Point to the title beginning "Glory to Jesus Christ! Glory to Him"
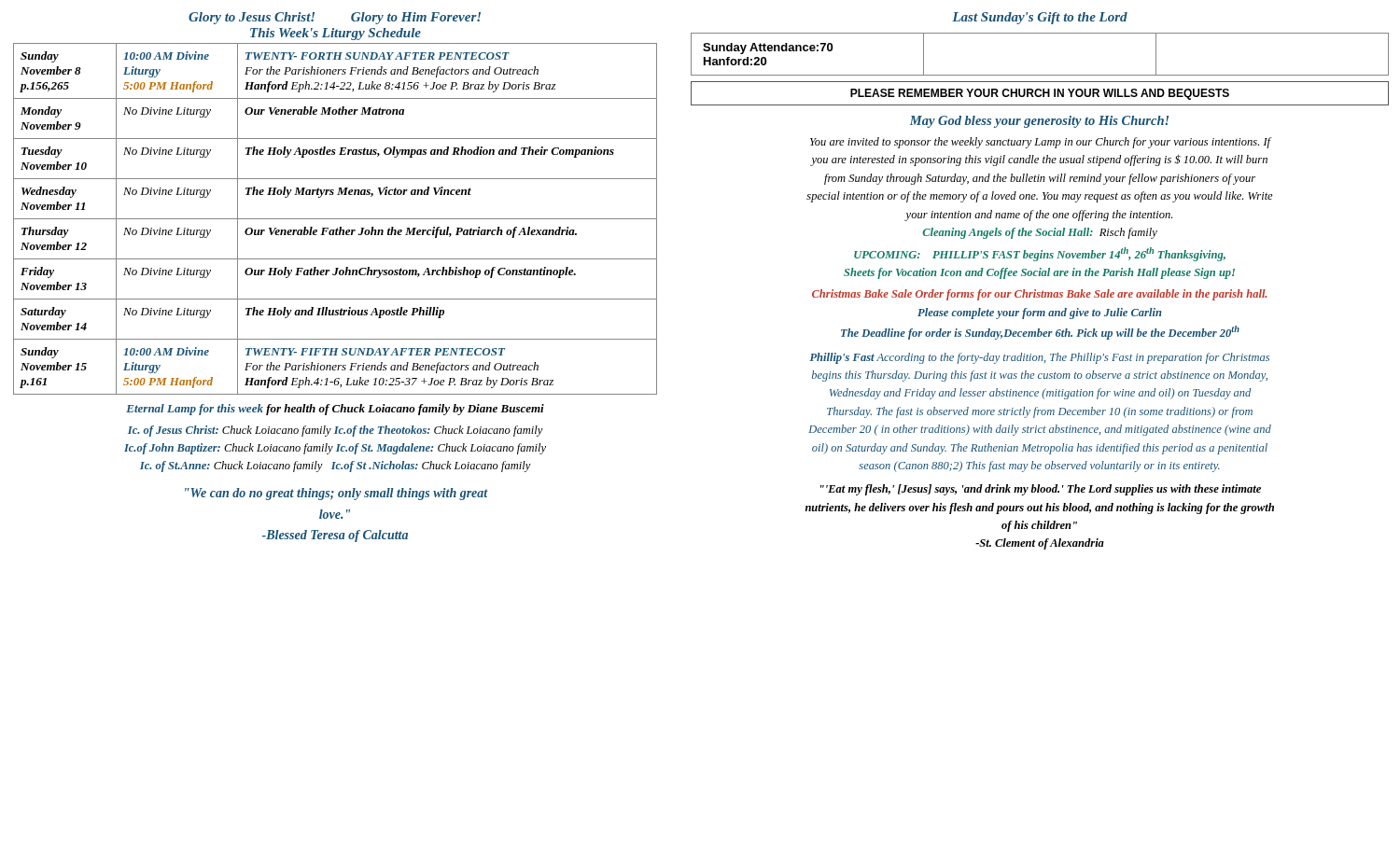 335,25
